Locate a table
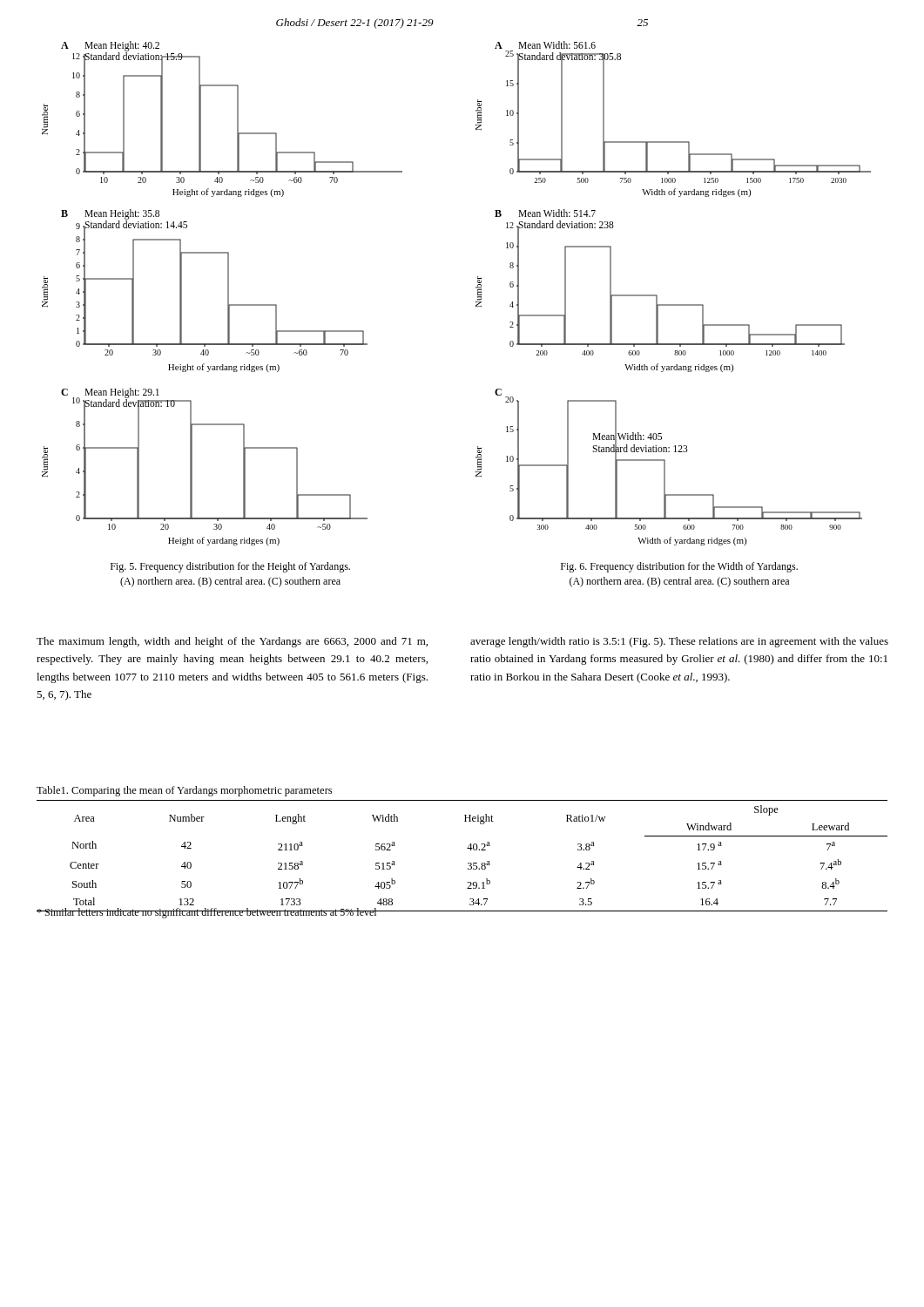The image size is (924, 1307). [462, 856]
